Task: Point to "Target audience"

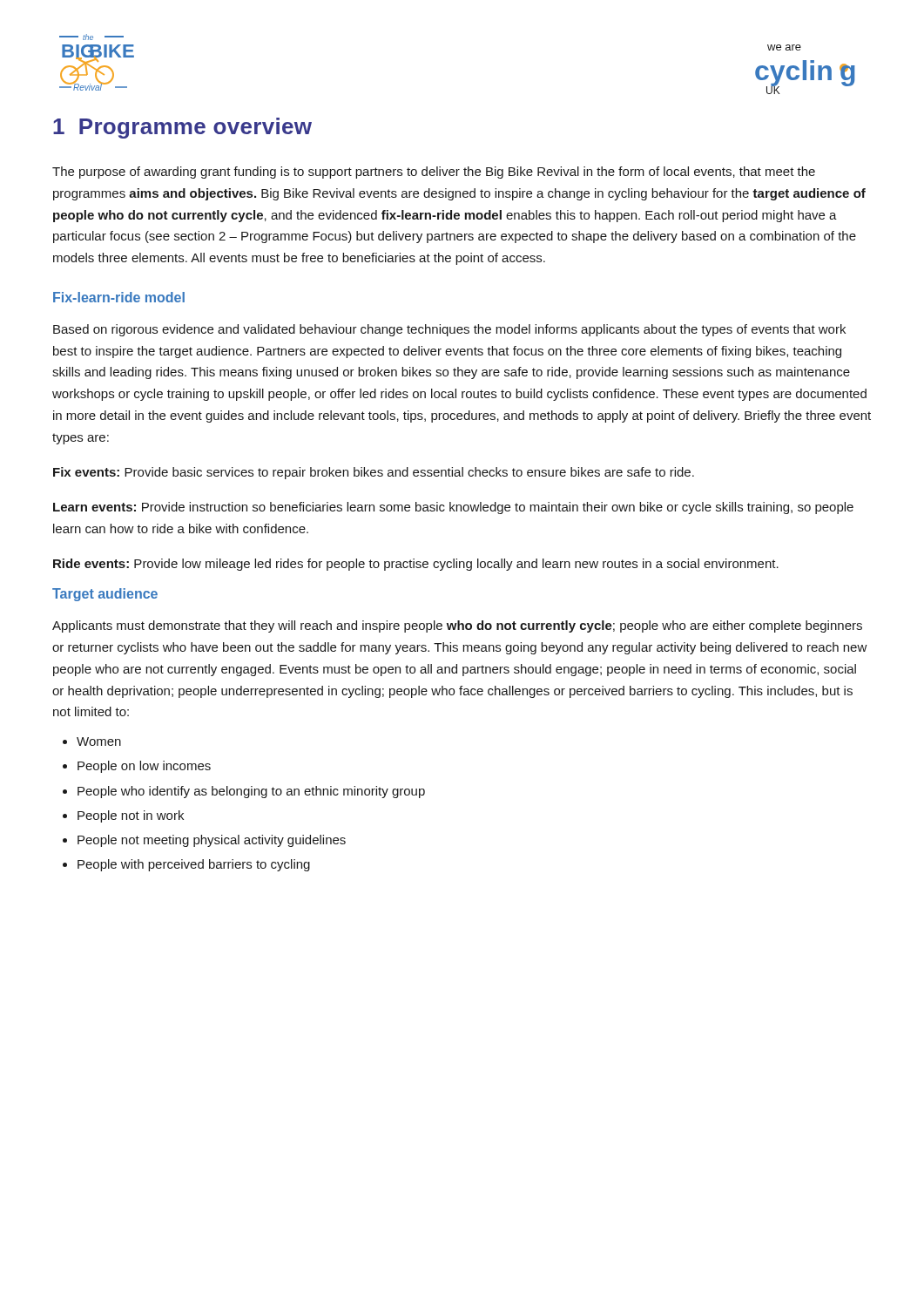Action: (x=105, y=595)
